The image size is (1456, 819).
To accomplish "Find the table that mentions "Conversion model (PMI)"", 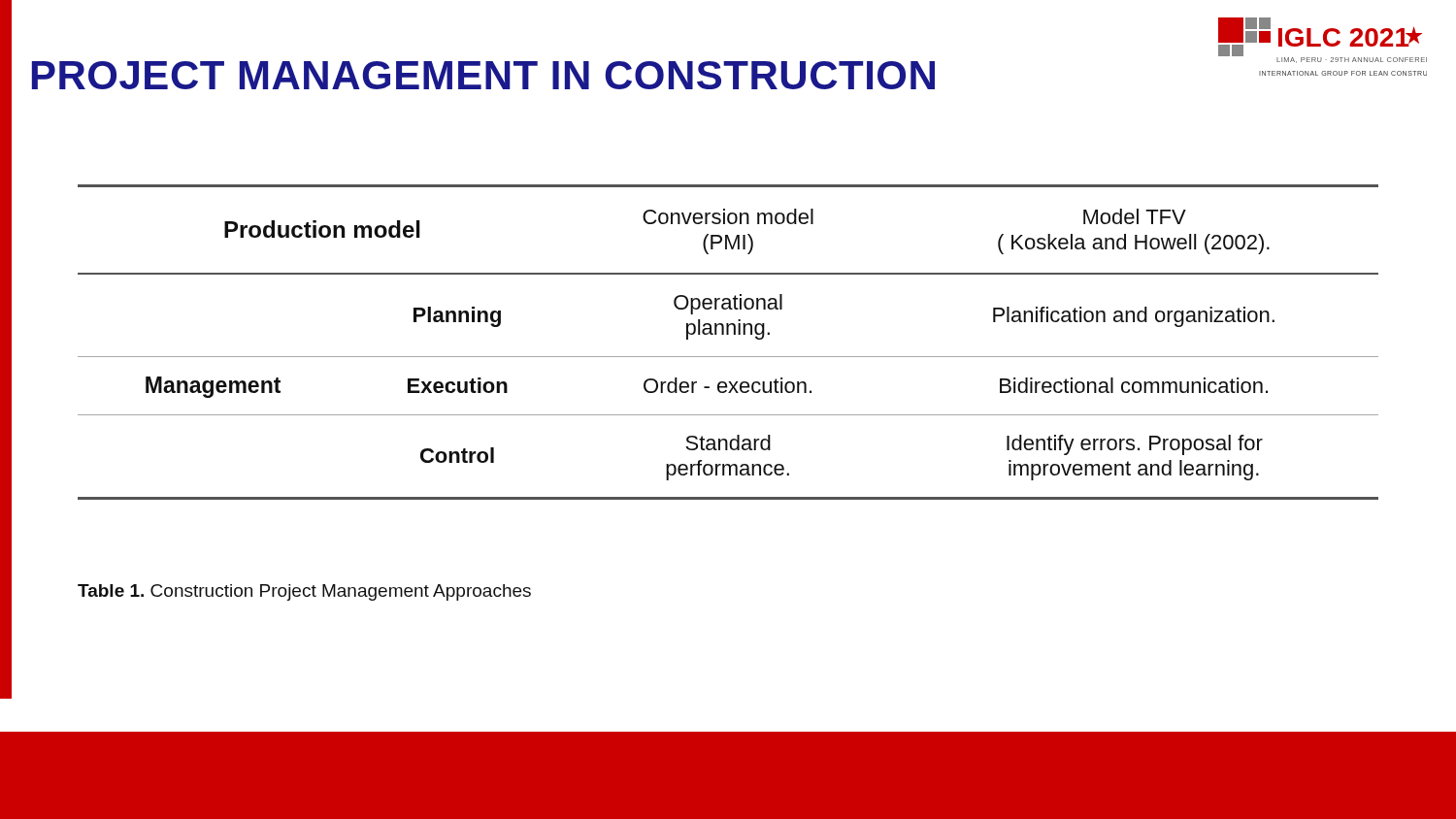I will point(728,342).
